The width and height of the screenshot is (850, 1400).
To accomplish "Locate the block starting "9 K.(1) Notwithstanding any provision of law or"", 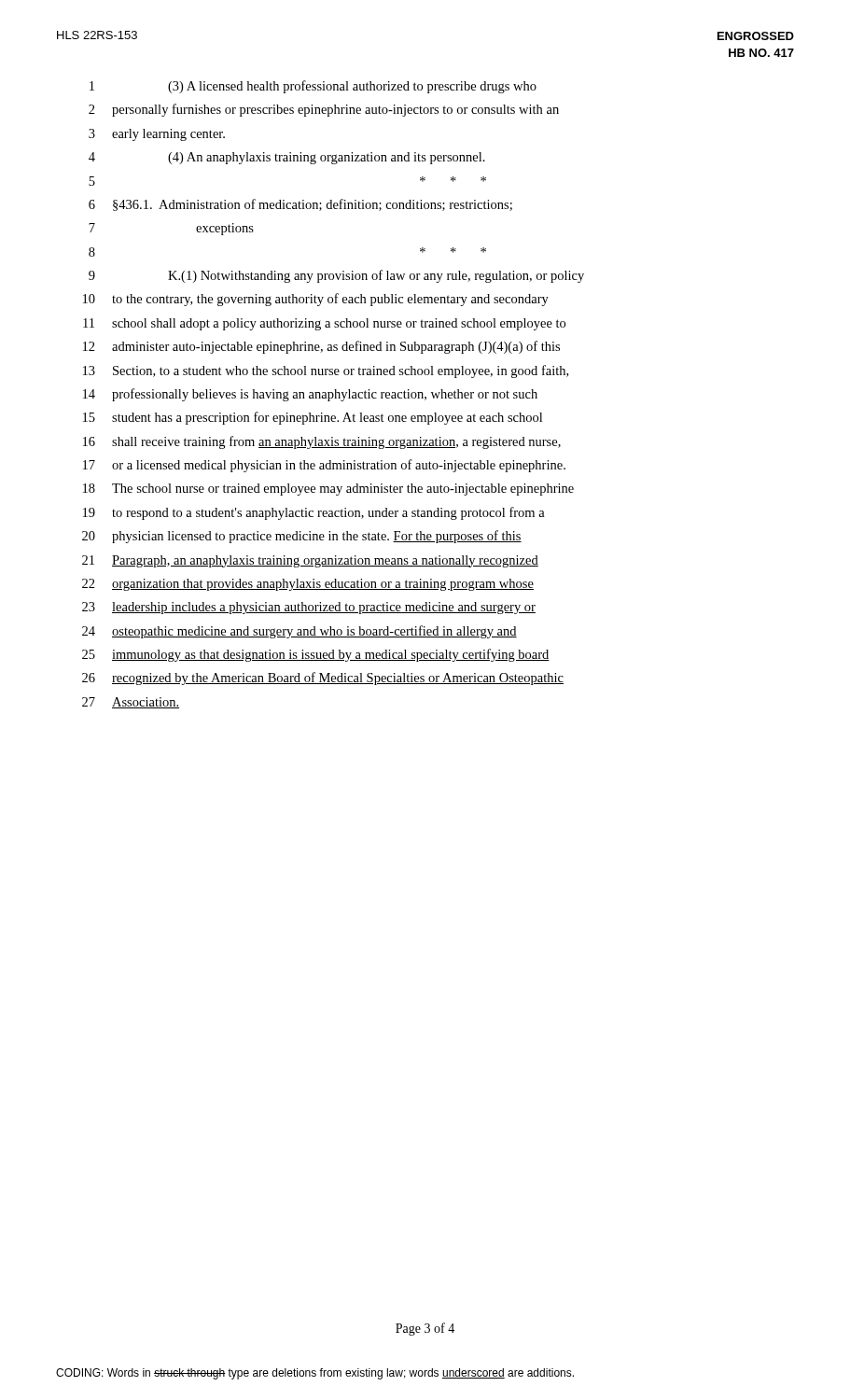I will [x=425, y=276].
